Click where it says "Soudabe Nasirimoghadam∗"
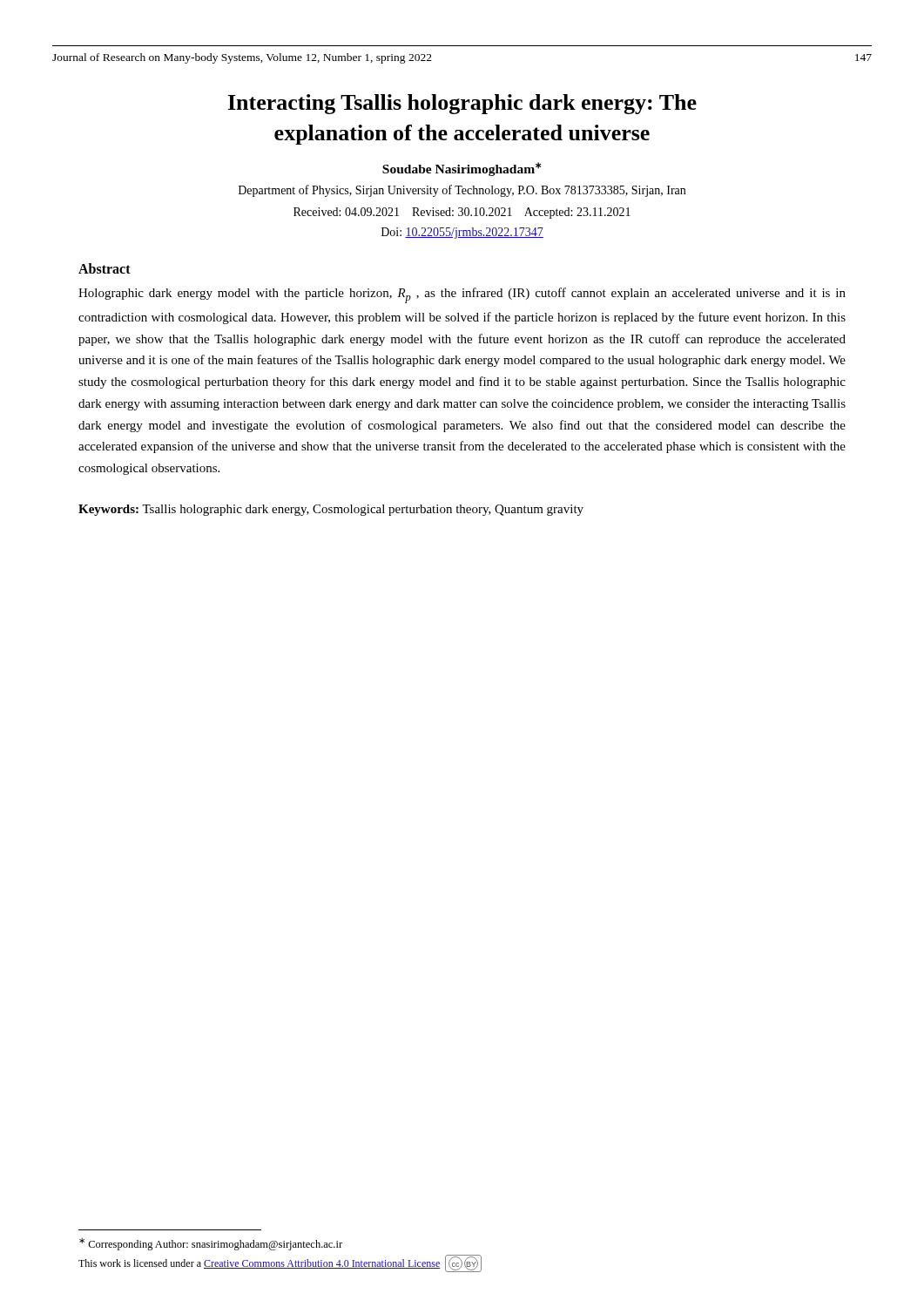The image size is (924, 1307). coord(462,168)
